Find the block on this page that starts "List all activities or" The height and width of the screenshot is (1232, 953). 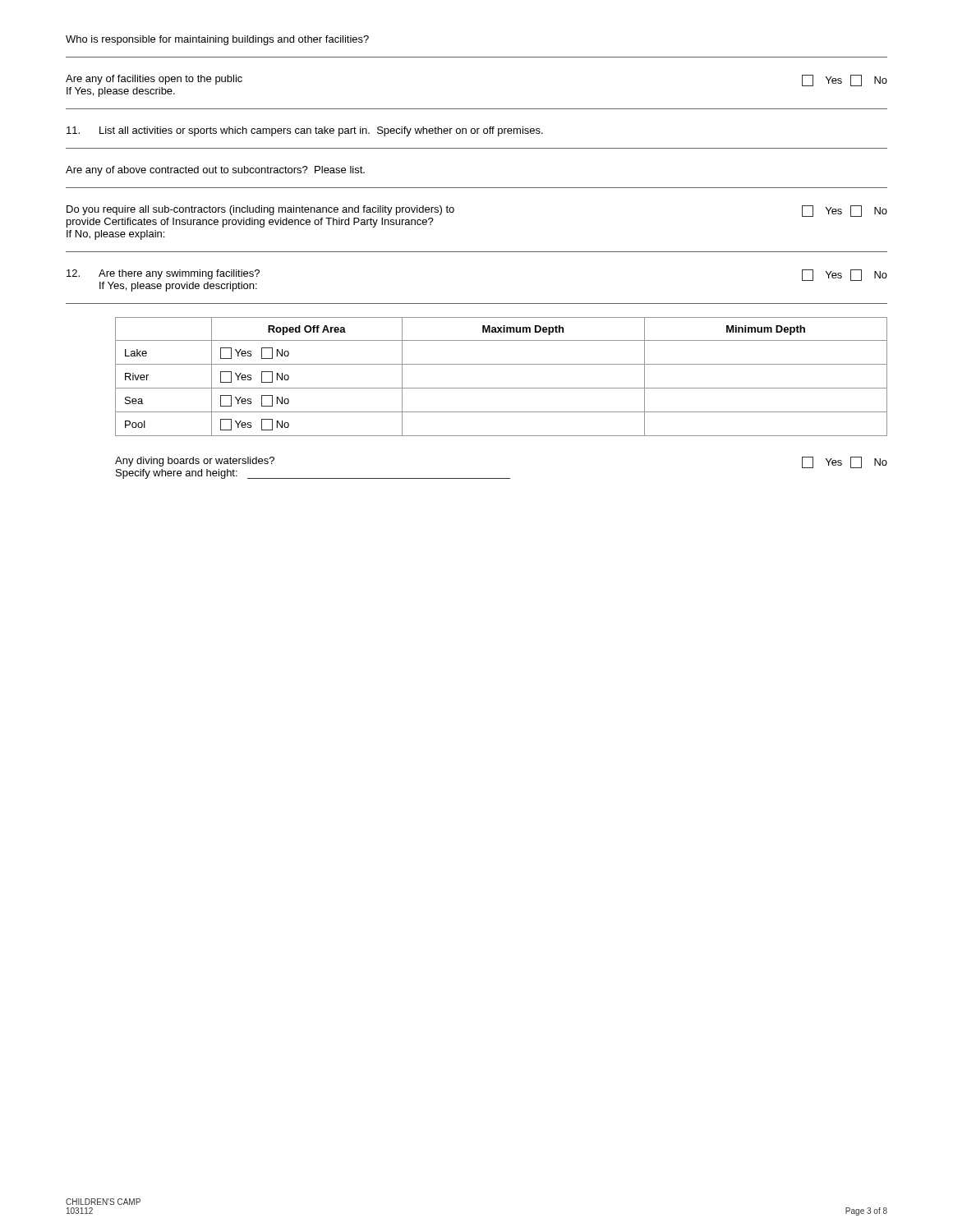click(x=476, y=130)
